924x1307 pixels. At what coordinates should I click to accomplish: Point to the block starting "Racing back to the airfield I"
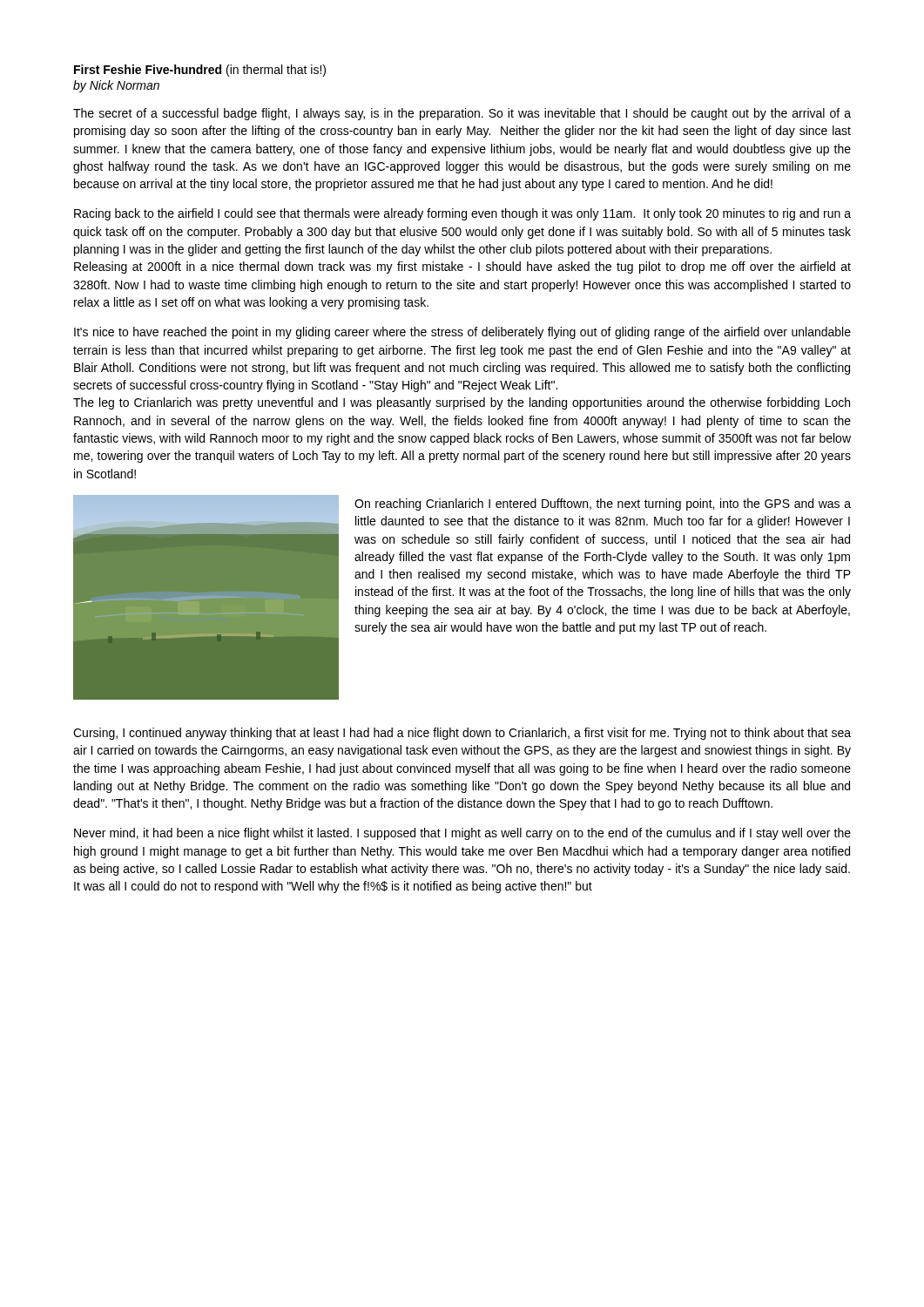[462, 258]
